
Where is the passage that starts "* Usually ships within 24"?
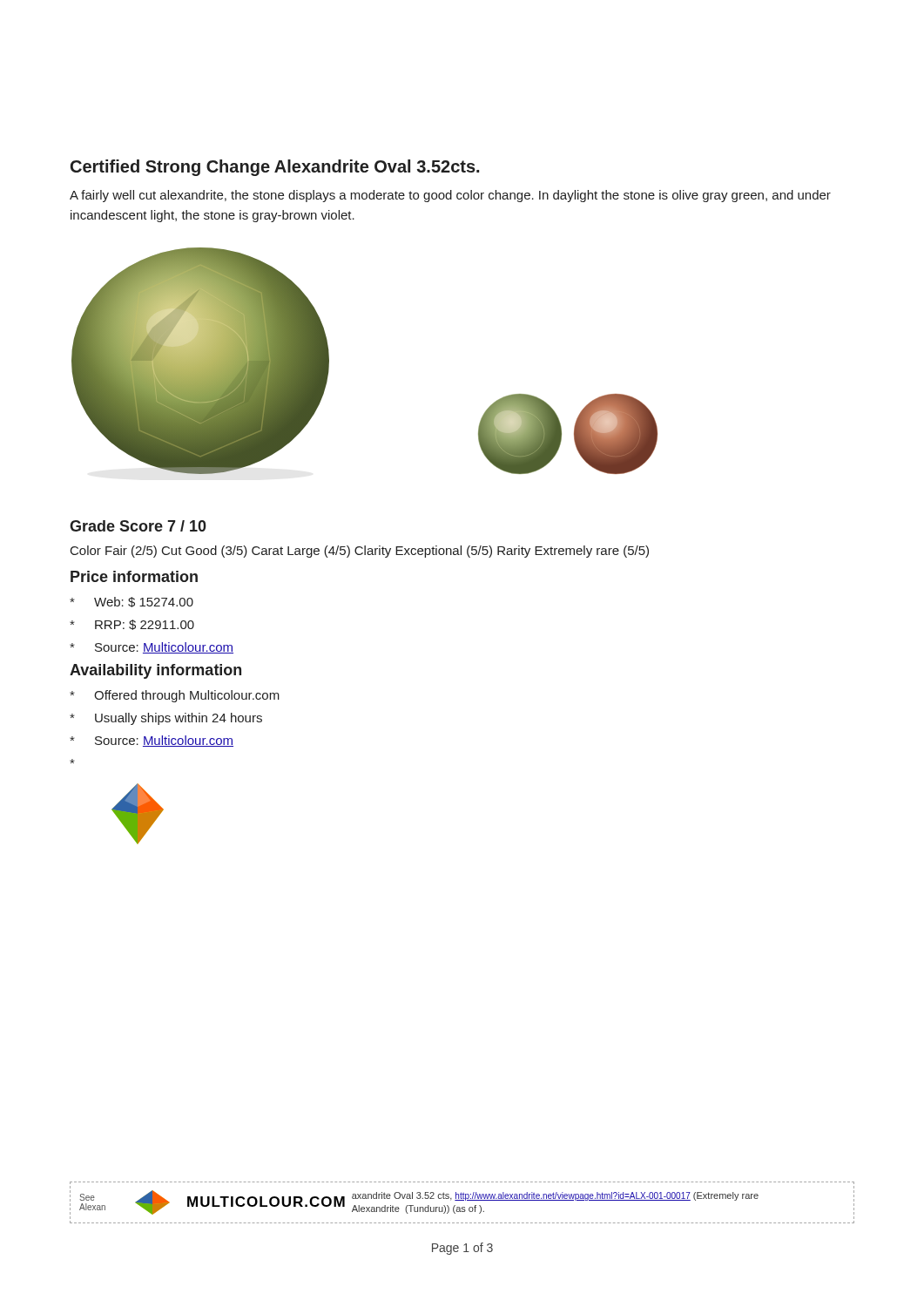(x=166, y=718)
